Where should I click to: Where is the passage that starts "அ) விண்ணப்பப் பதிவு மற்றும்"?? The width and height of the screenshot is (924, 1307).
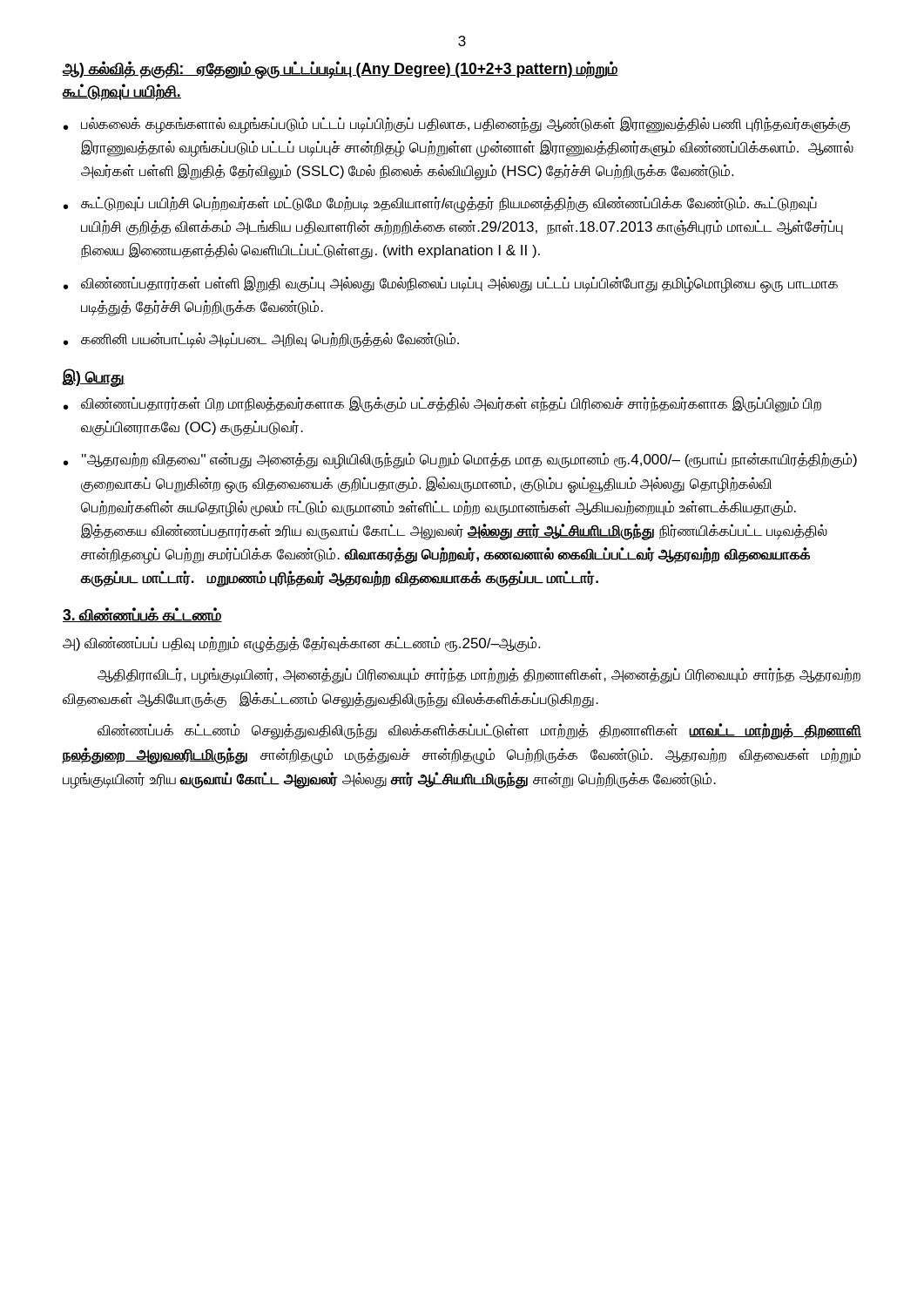pyautogui.click(x=302, y=643)
